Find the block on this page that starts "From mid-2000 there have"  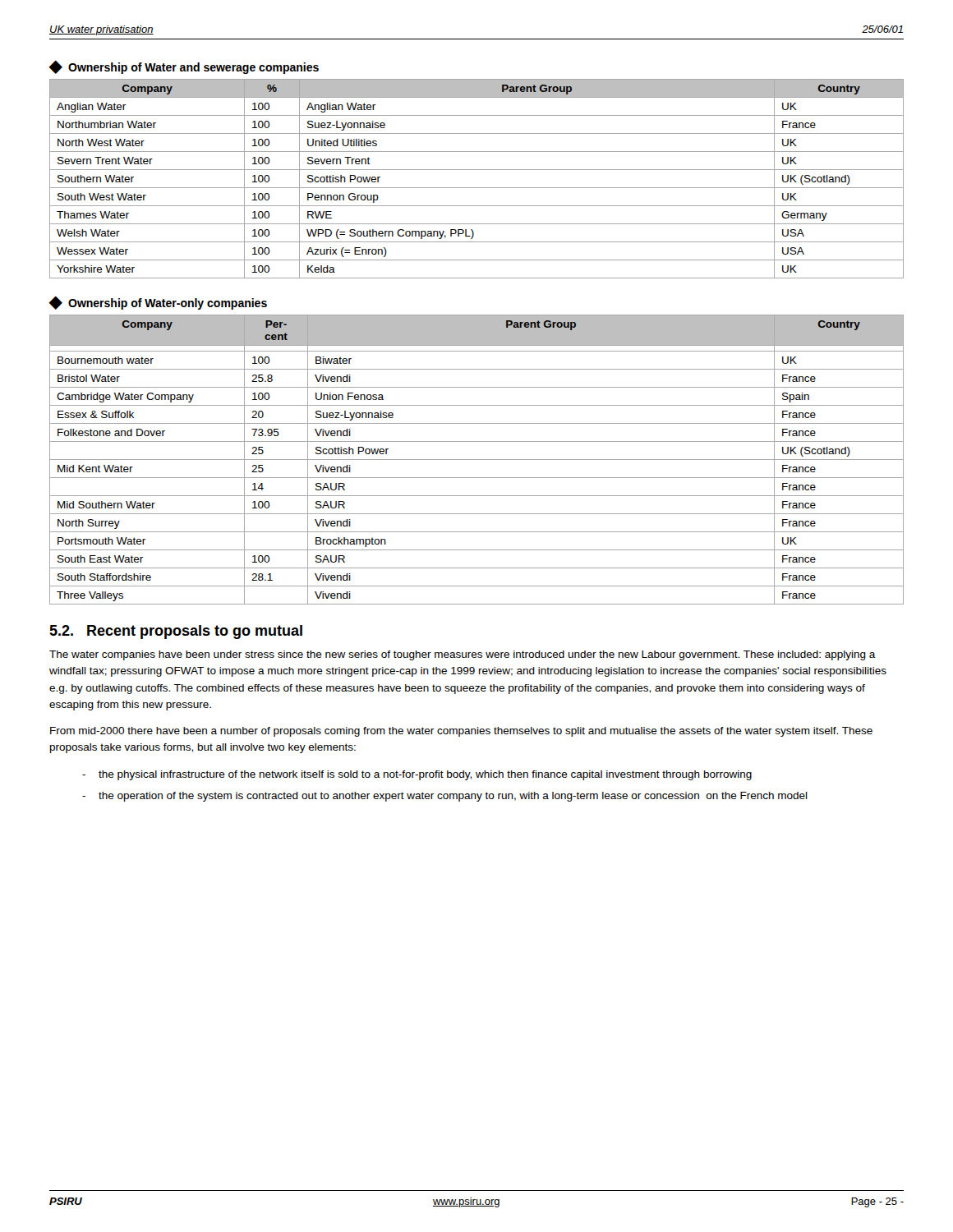(x=476, y=739)
